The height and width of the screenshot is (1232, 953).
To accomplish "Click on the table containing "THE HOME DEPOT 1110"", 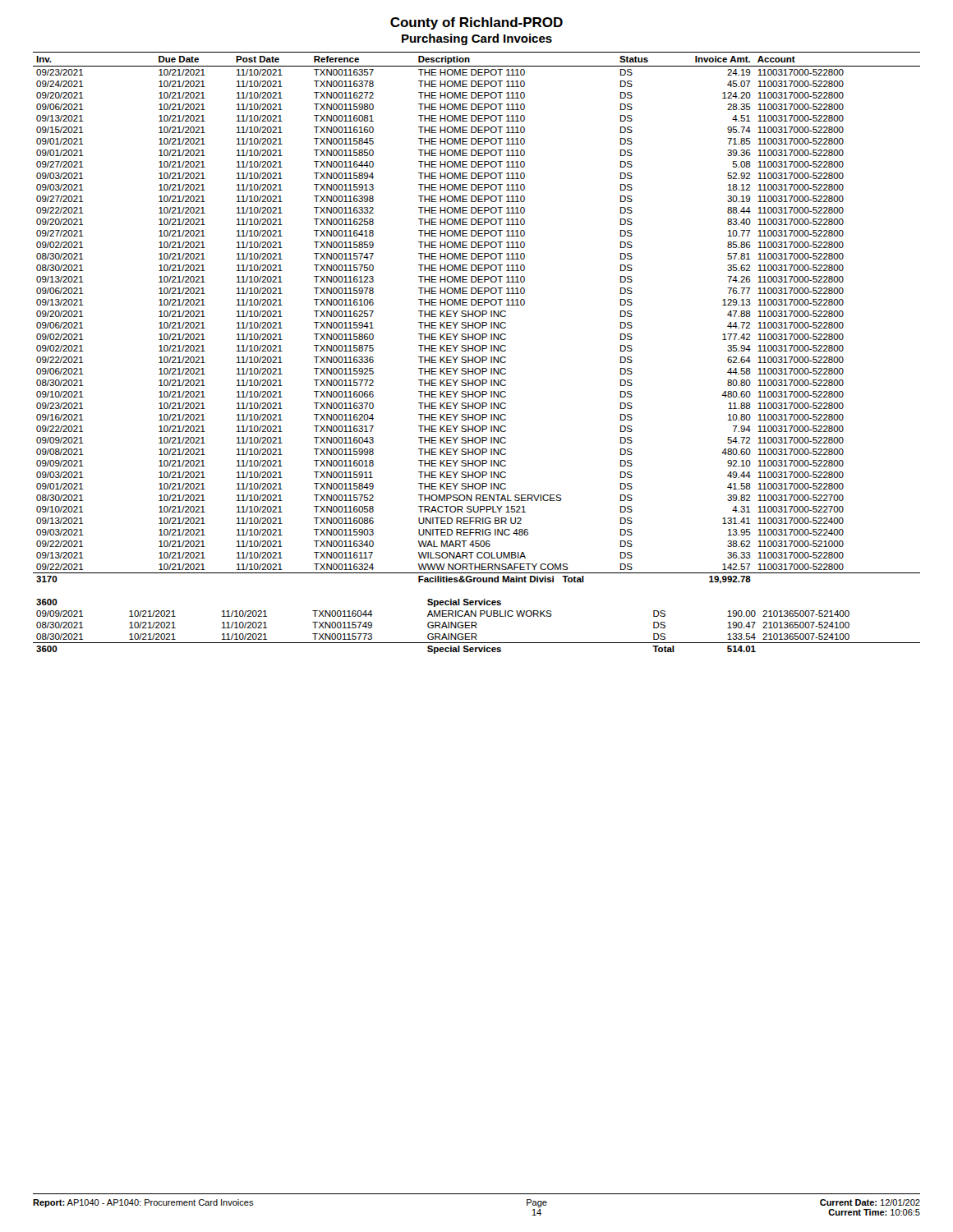I will (476, 318).
